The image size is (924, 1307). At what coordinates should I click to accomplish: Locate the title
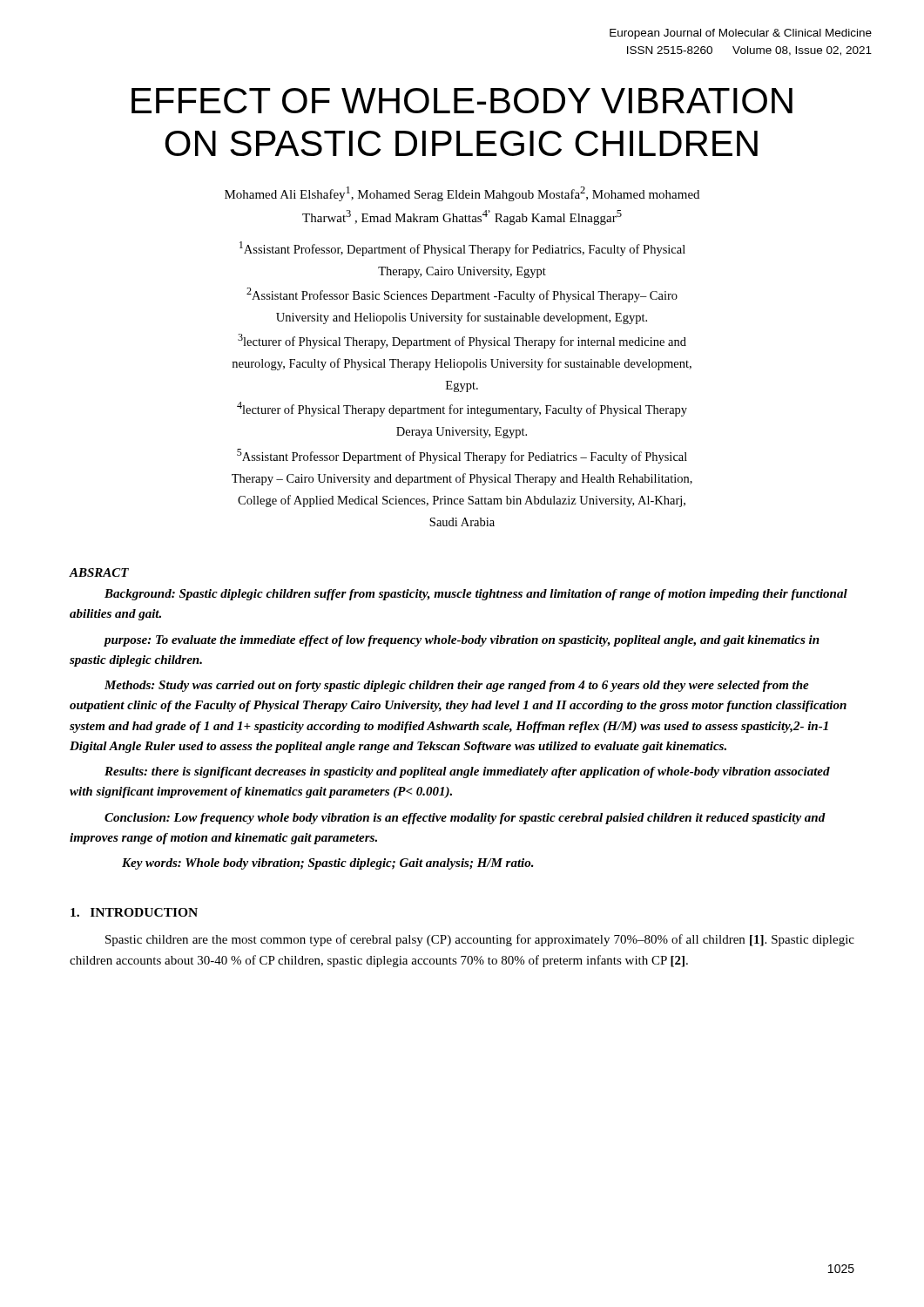pos(462,122)
